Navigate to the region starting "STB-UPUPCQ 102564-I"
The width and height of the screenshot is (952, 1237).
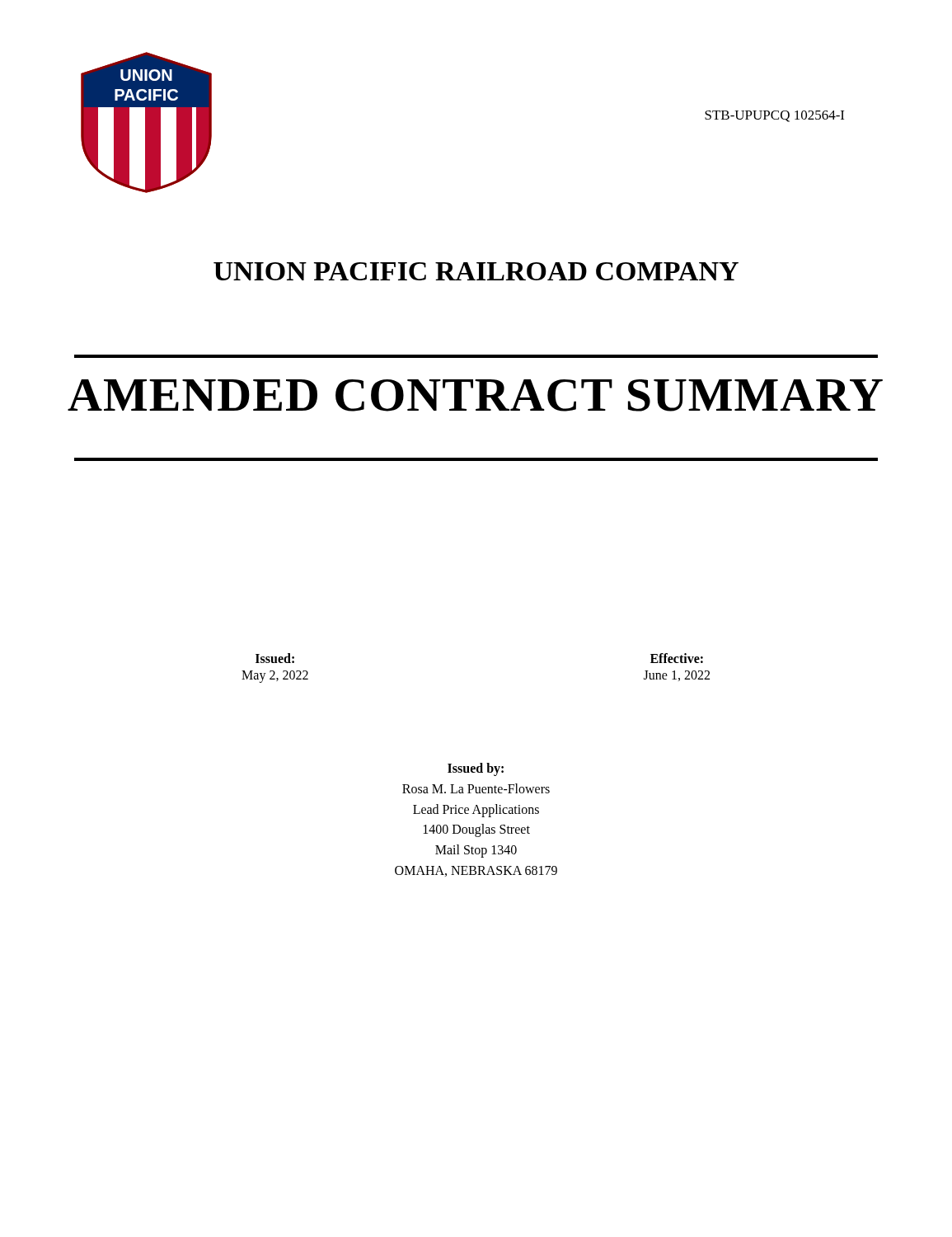coord(775,115)
